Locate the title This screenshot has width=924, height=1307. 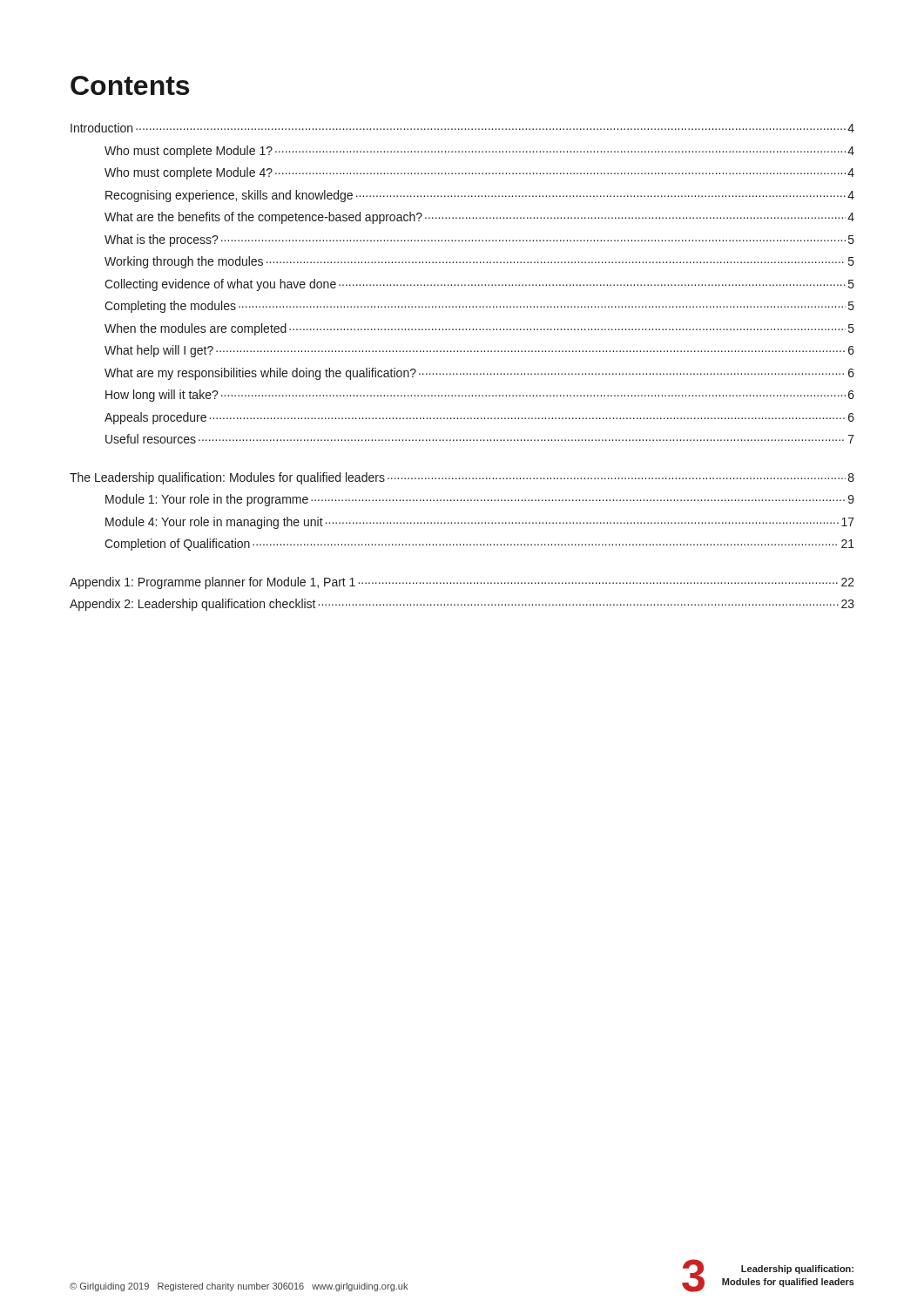462,86
